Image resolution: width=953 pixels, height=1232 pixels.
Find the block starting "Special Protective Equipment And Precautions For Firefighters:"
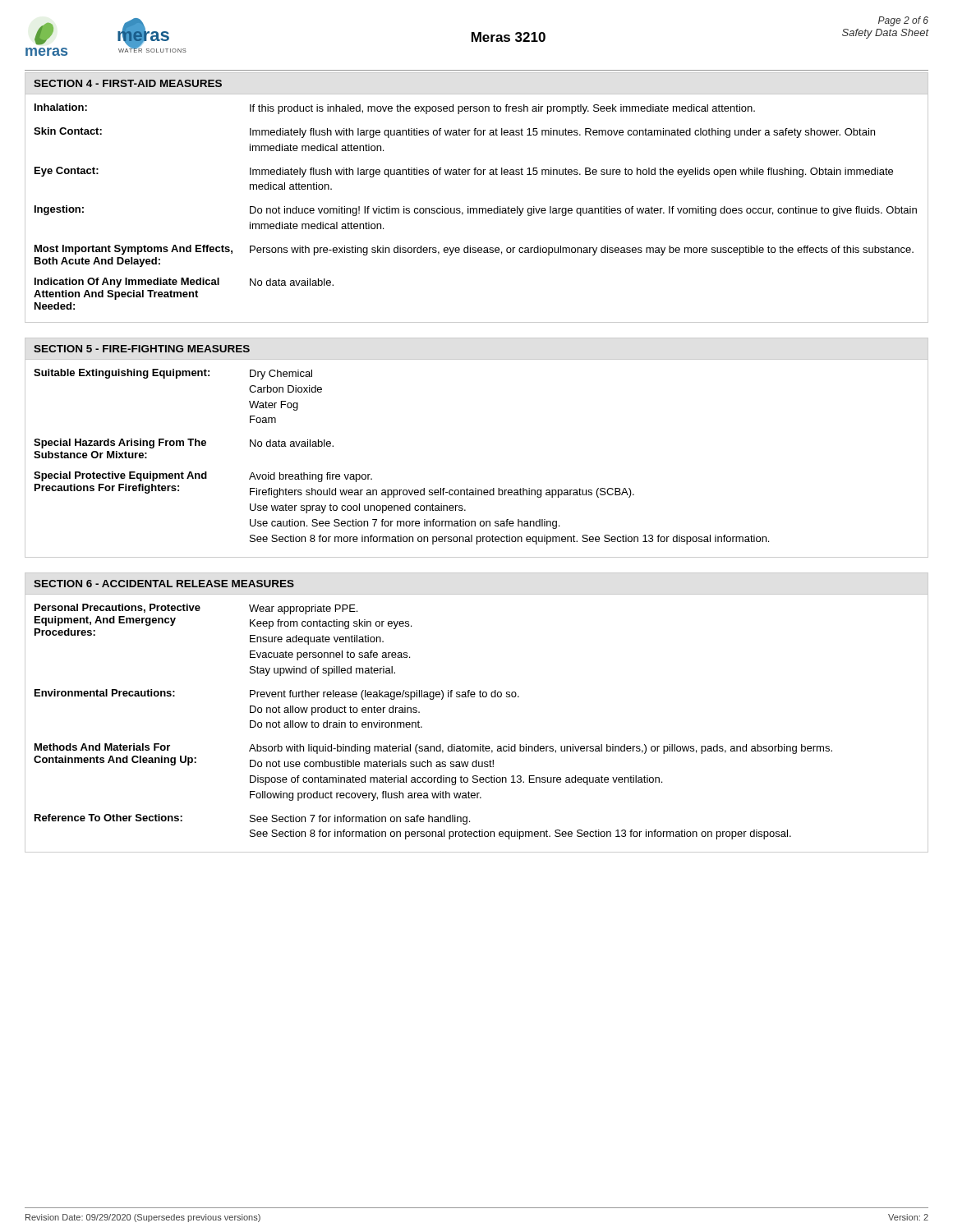476,508
